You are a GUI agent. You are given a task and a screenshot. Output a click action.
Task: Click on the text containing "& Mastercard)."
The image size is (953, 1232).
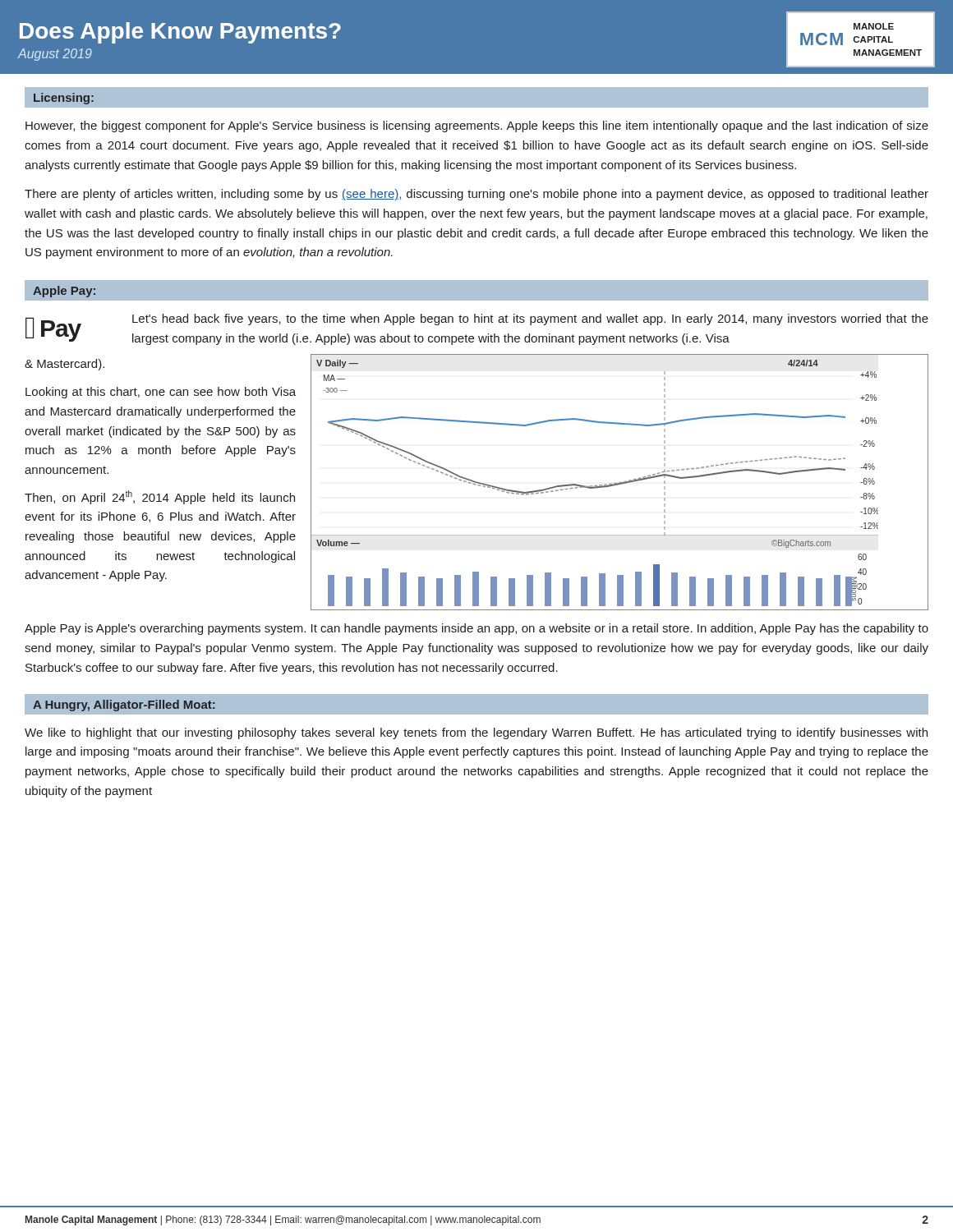point(65,364)
